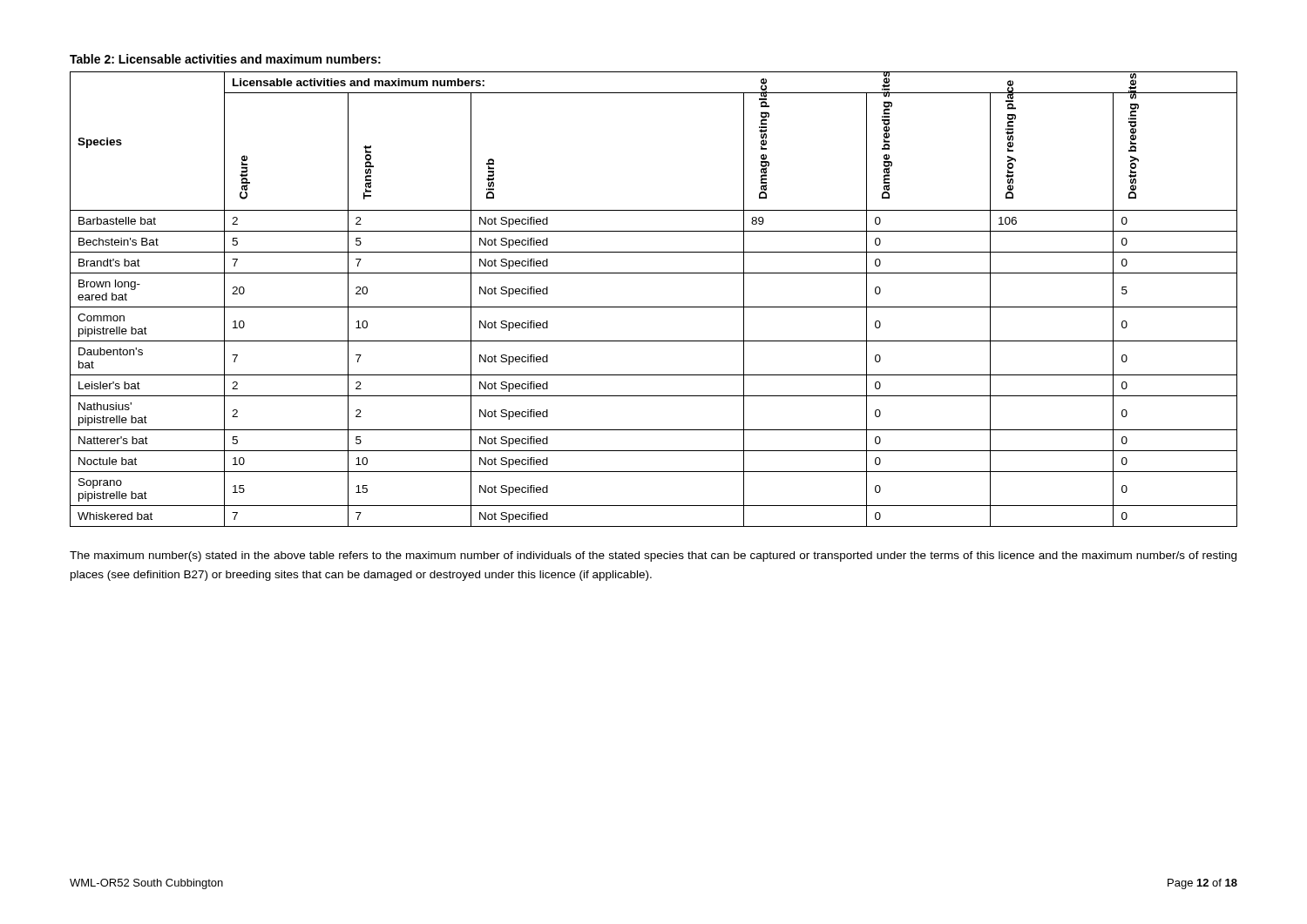Click a table
The width and height of the screenshot is (1307, 924).
654,299
